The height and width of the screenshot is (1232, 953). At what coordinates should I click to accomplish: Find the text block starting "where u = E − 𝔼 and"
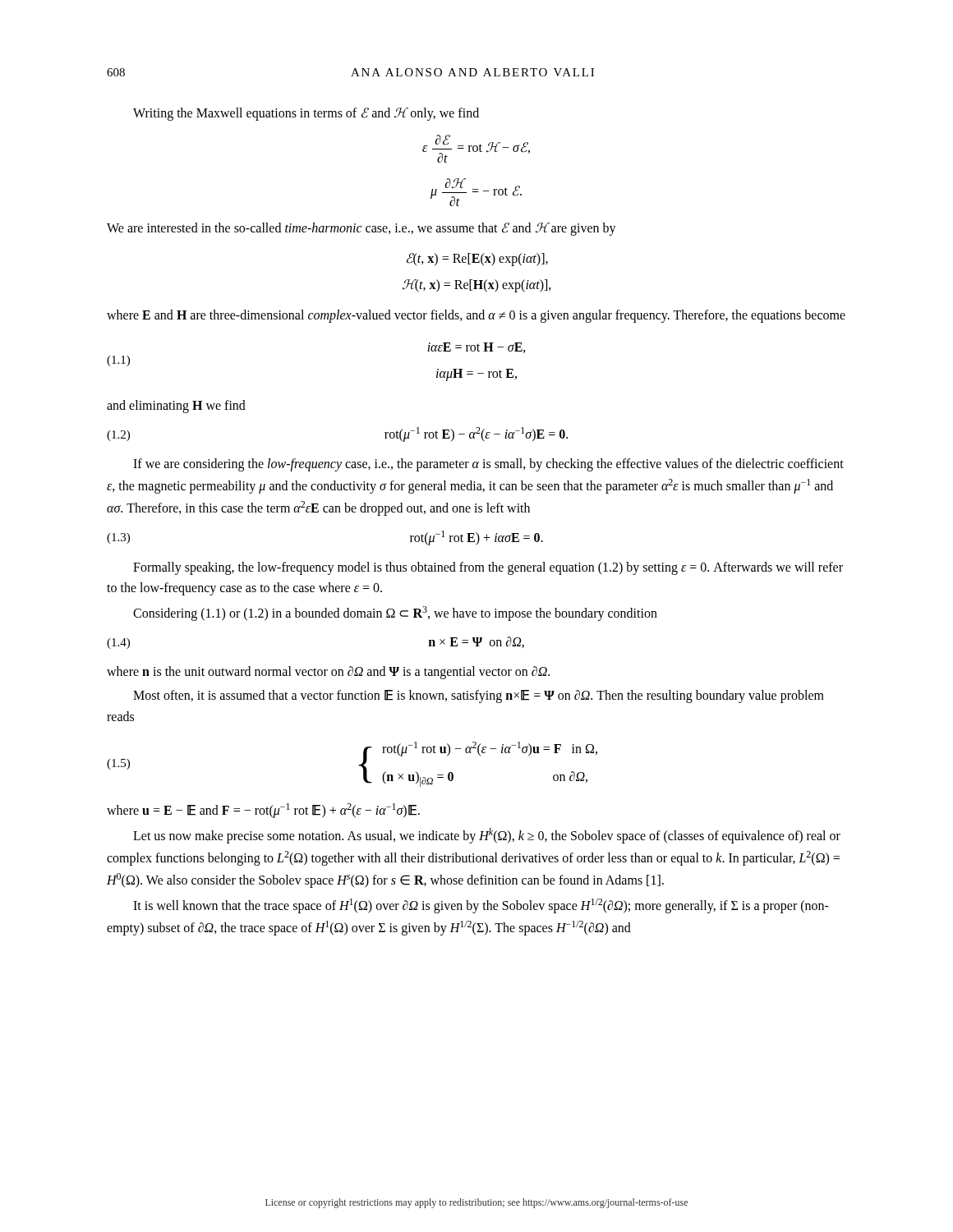click(264, 809)
